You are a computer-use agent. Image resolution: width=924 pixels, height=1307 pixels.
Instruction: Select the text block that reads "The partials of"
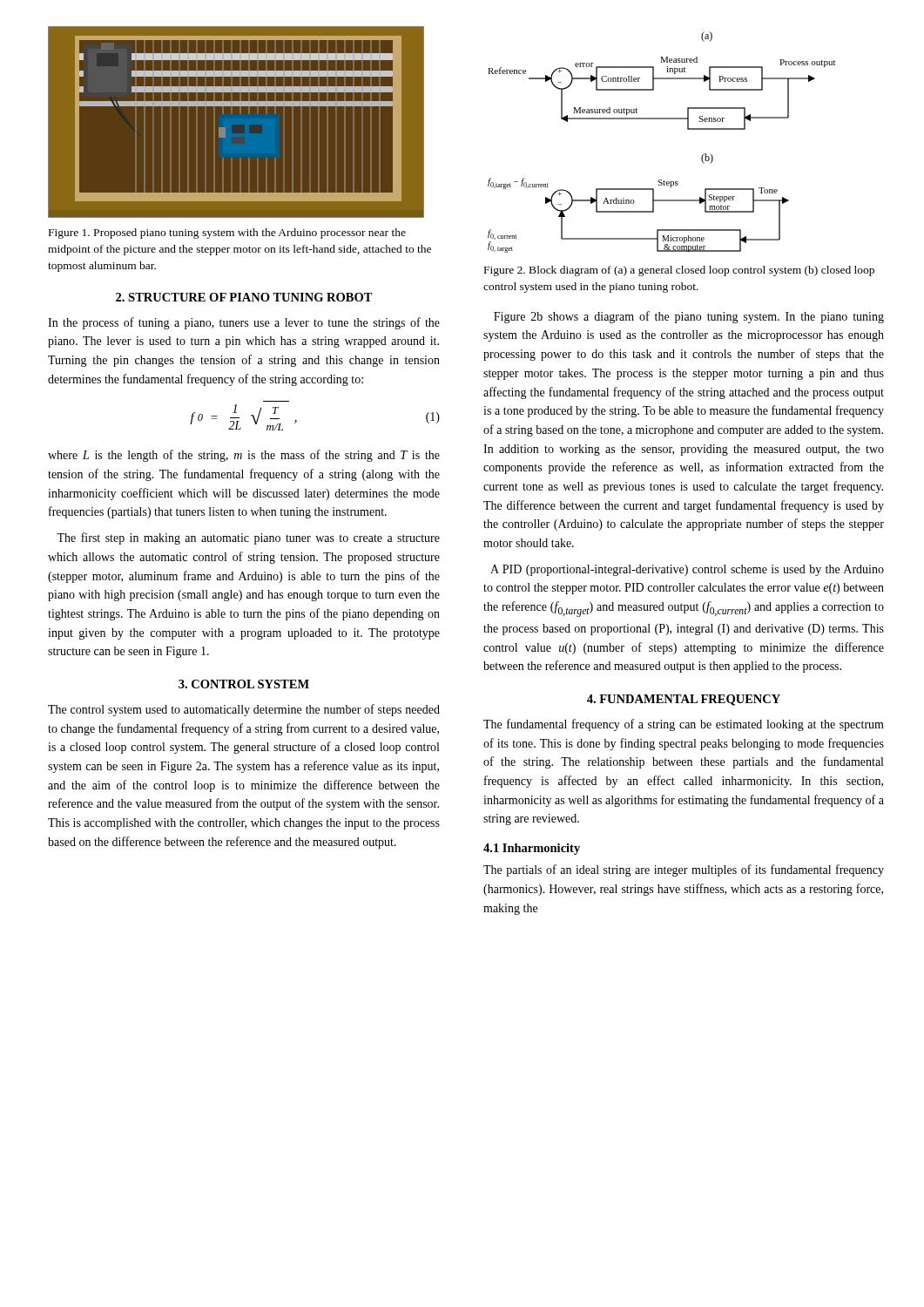coord(684,889)
